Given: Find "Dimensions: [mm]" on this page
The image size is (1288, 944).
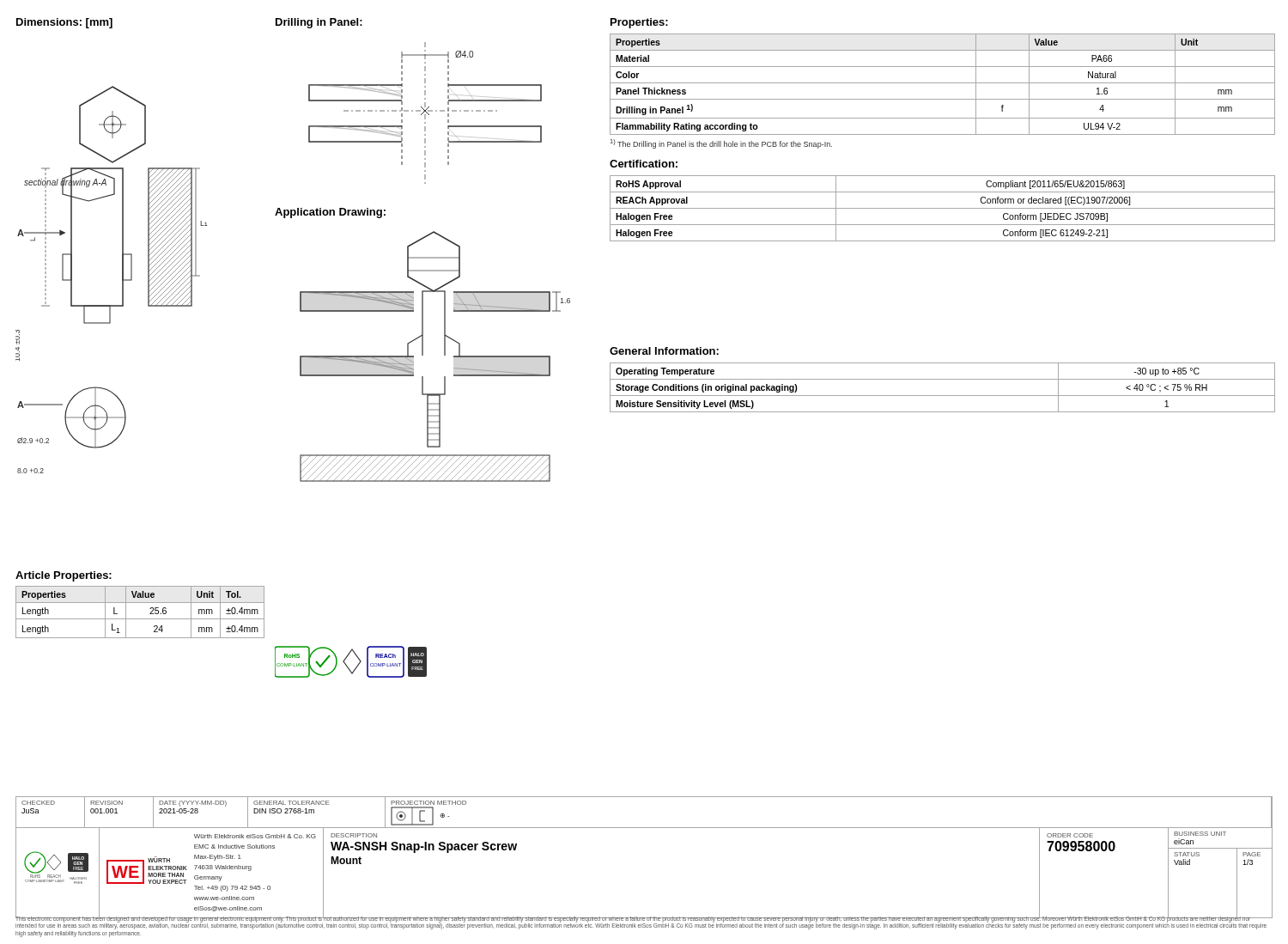Looking at the screenshot, I should 64,22.
